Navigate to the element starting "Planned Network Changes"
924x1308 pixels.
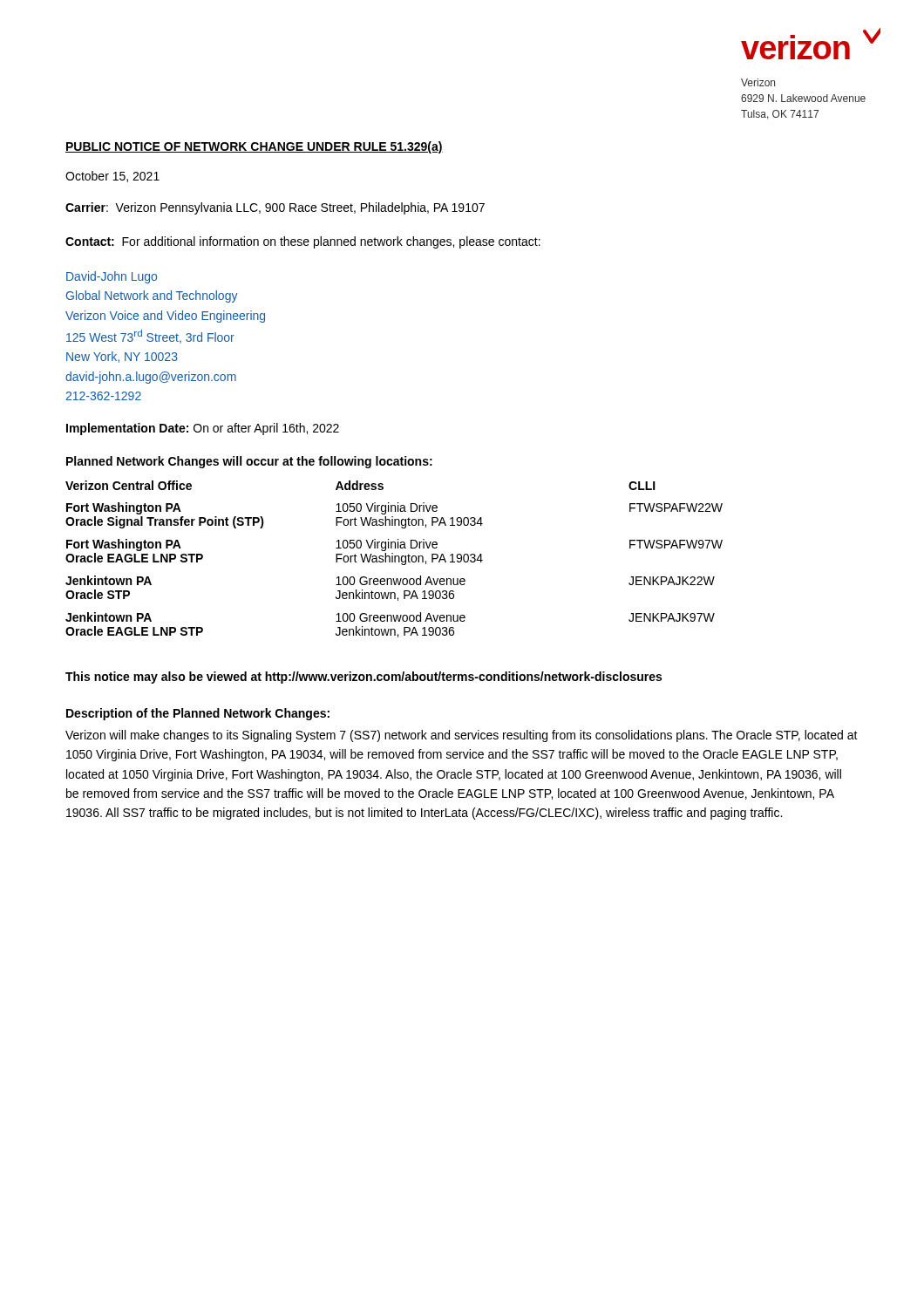tap(249, 462)
